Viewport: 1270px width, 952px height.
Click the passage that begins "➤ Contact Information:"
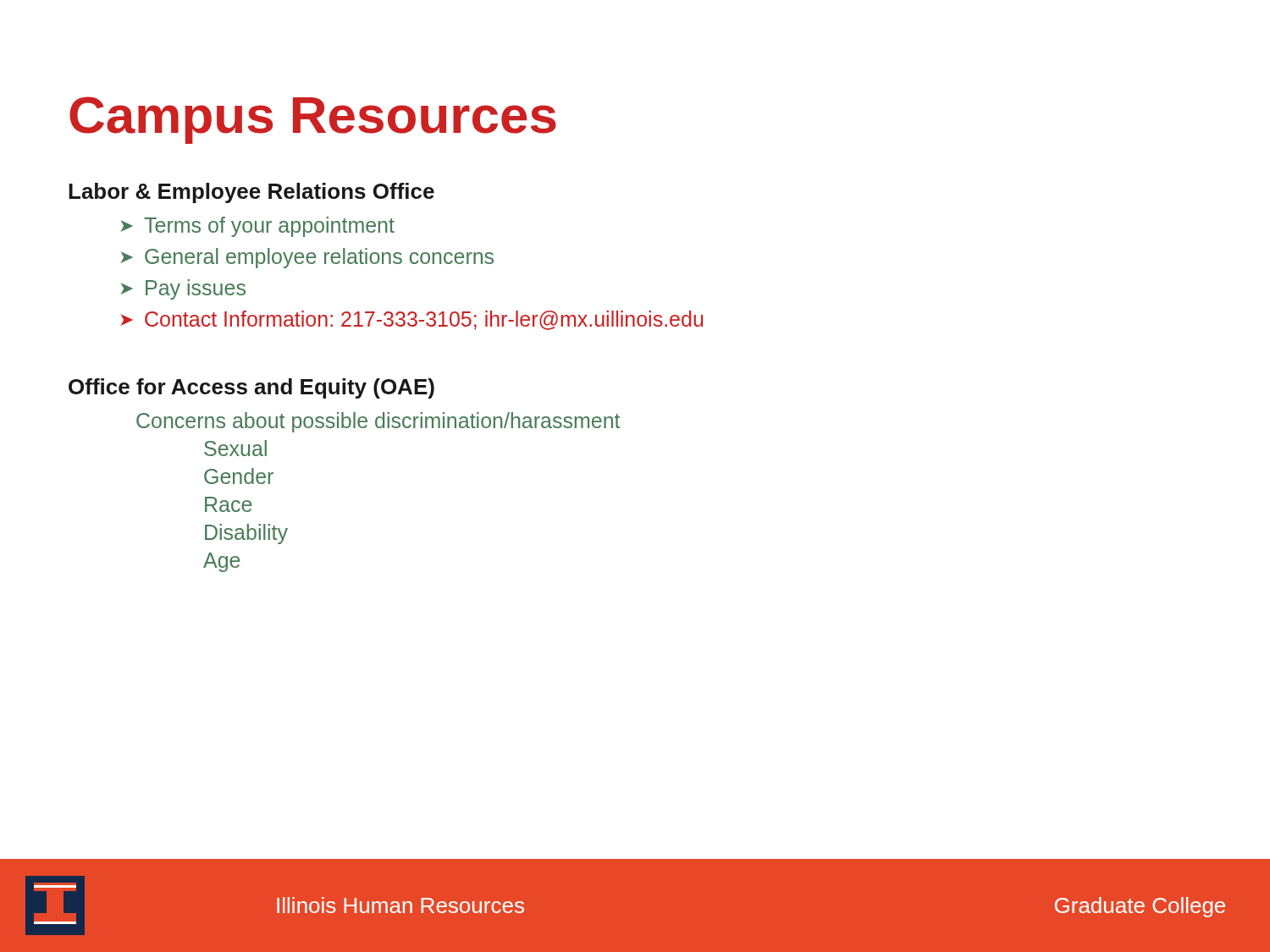[411, 319]
